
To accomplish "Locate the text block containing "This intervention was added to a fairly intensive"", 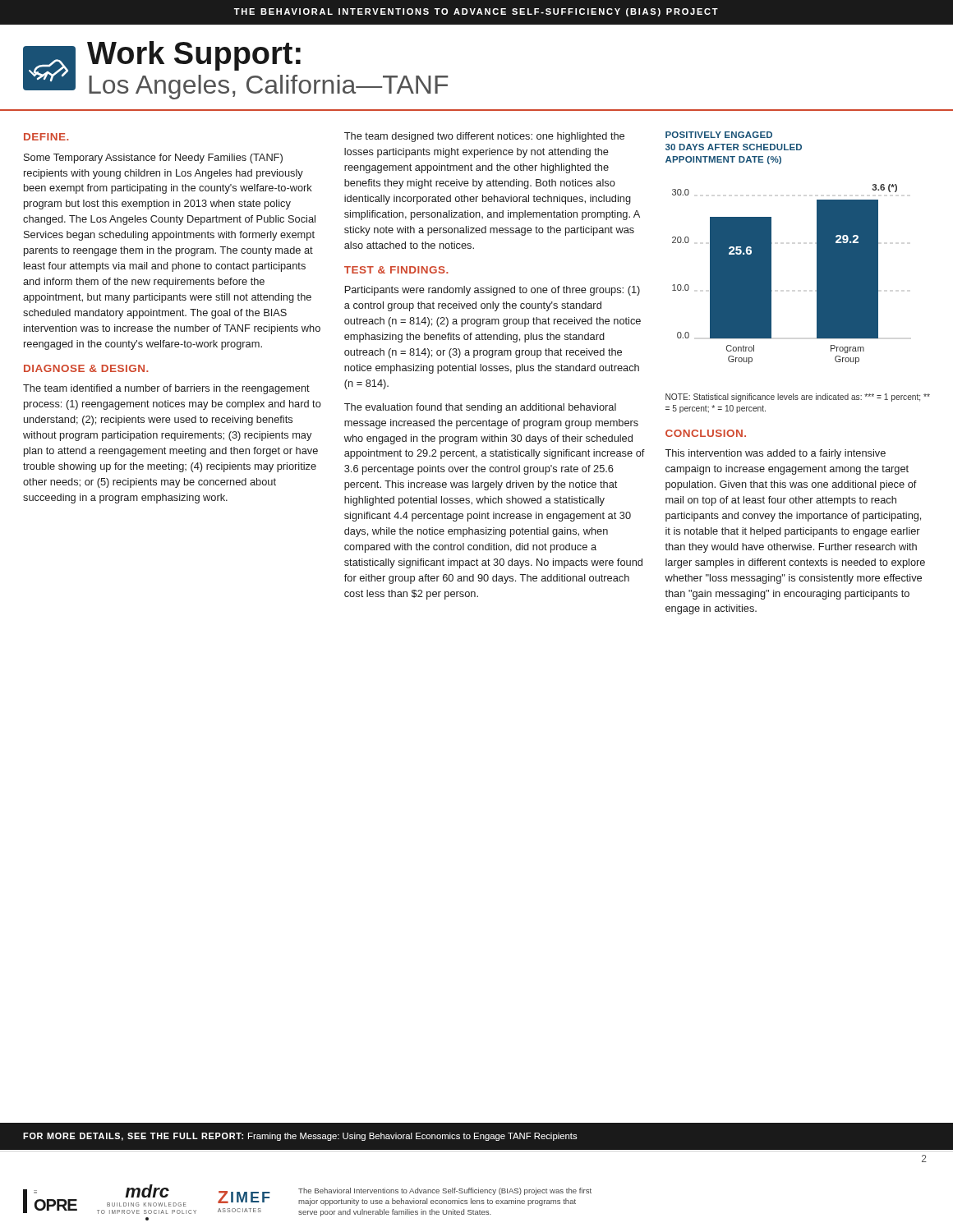I will point(795,531).
